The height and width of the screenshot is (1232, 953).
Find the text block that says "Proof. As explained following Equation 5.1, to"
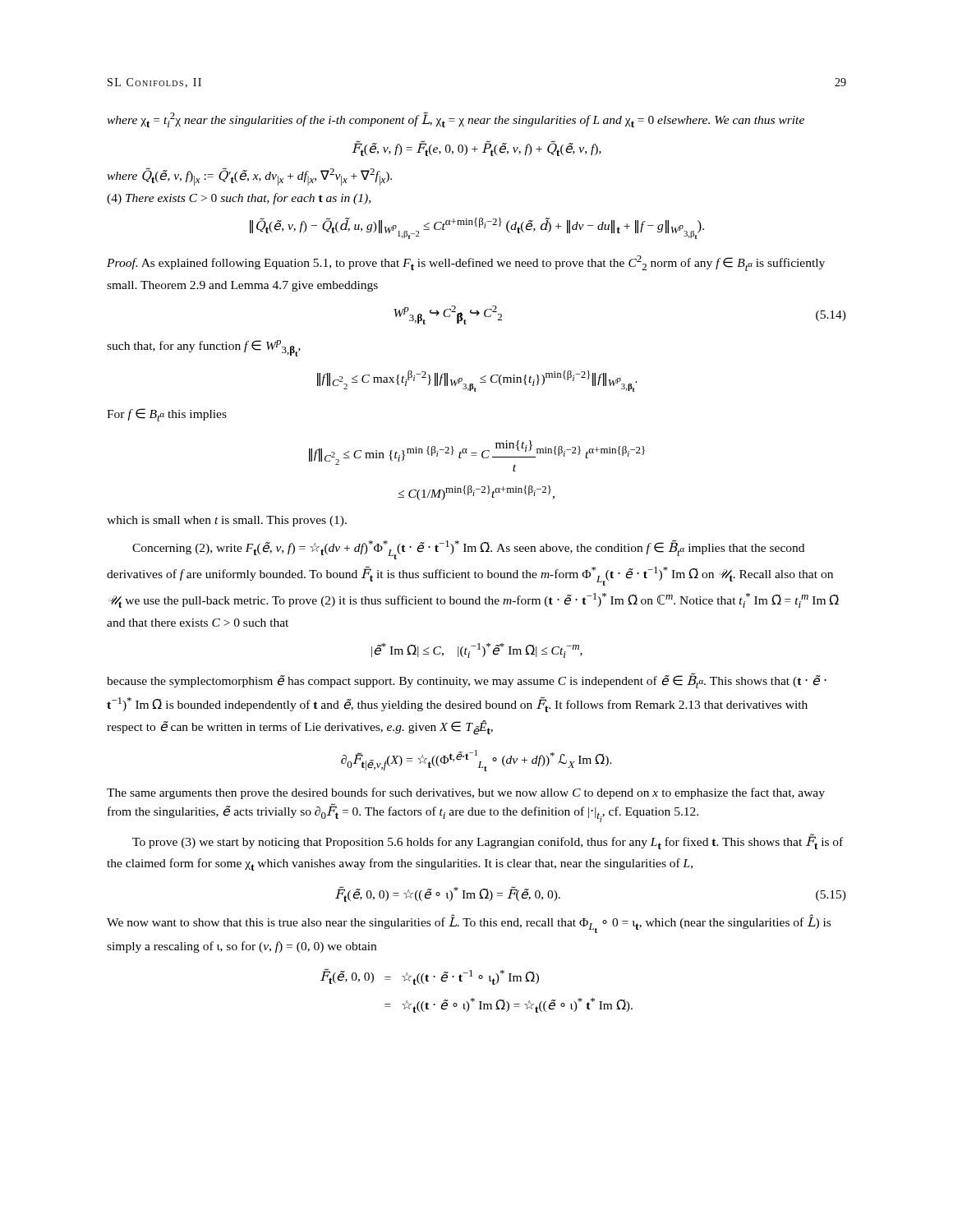click(466, 272)
